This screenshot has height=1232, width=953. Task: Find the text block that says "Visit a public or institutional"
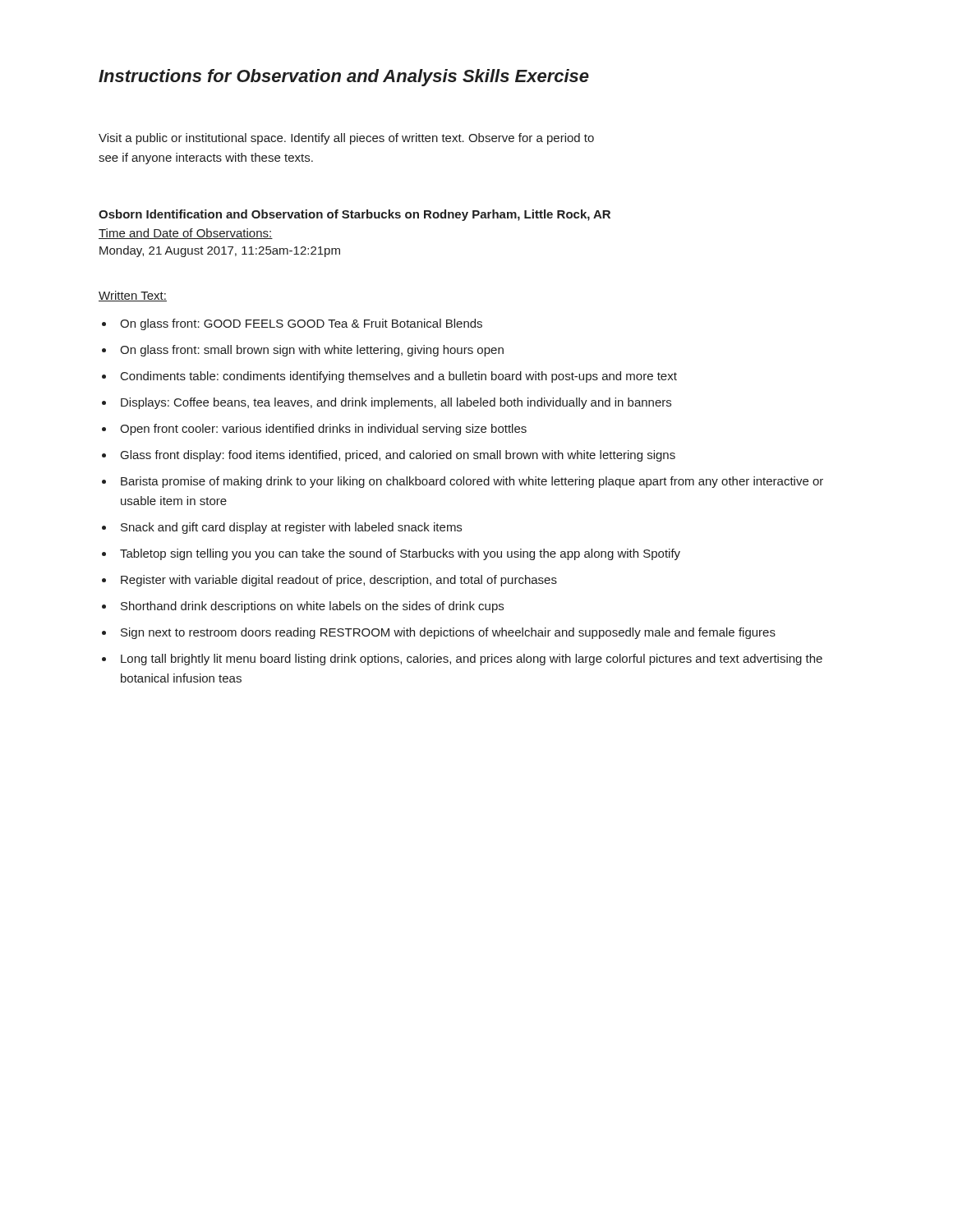coord(346,147)
